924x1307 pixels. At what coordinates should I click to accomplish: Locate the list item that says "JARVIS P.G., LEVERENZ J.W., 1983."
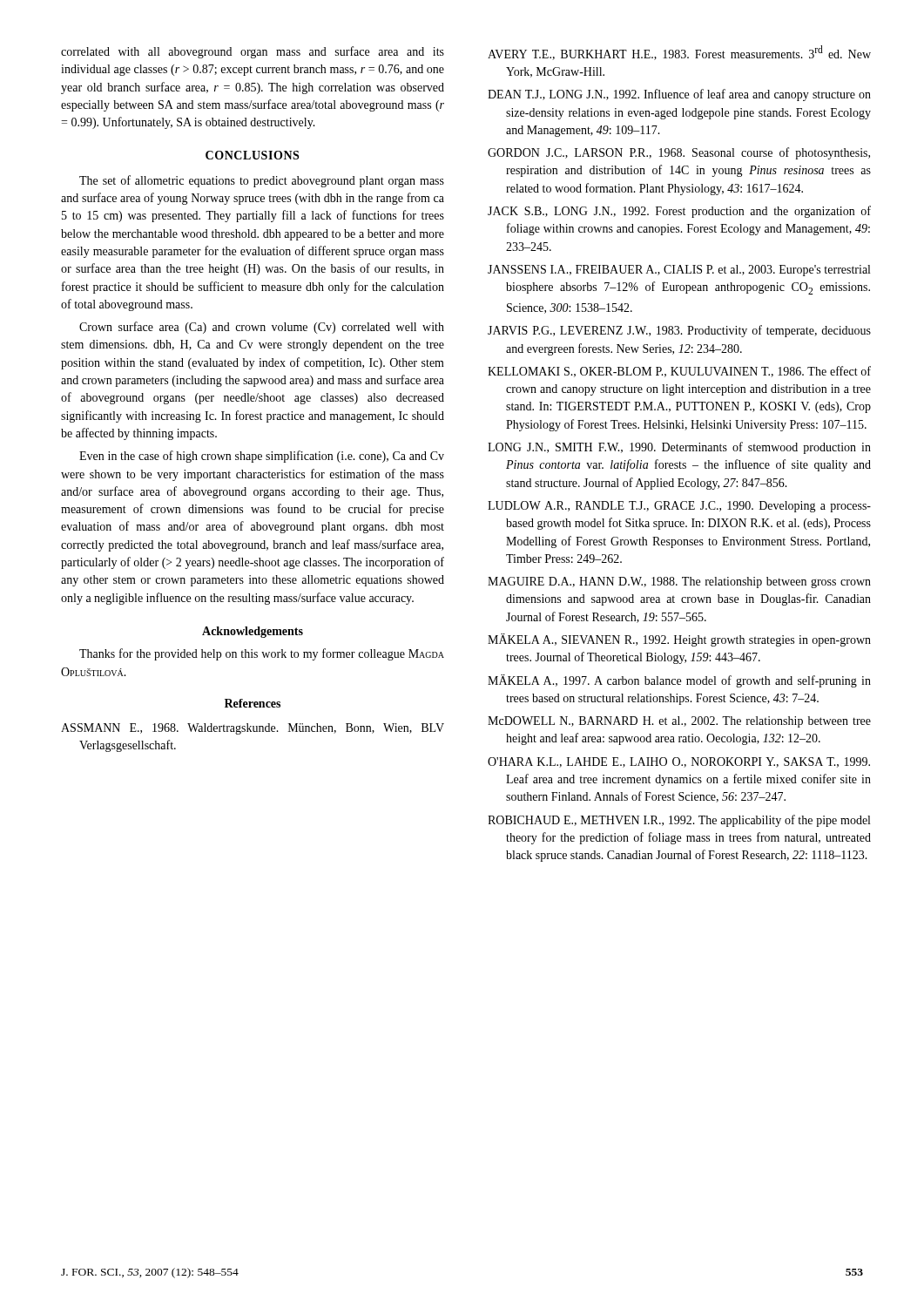tap(679, 340)
